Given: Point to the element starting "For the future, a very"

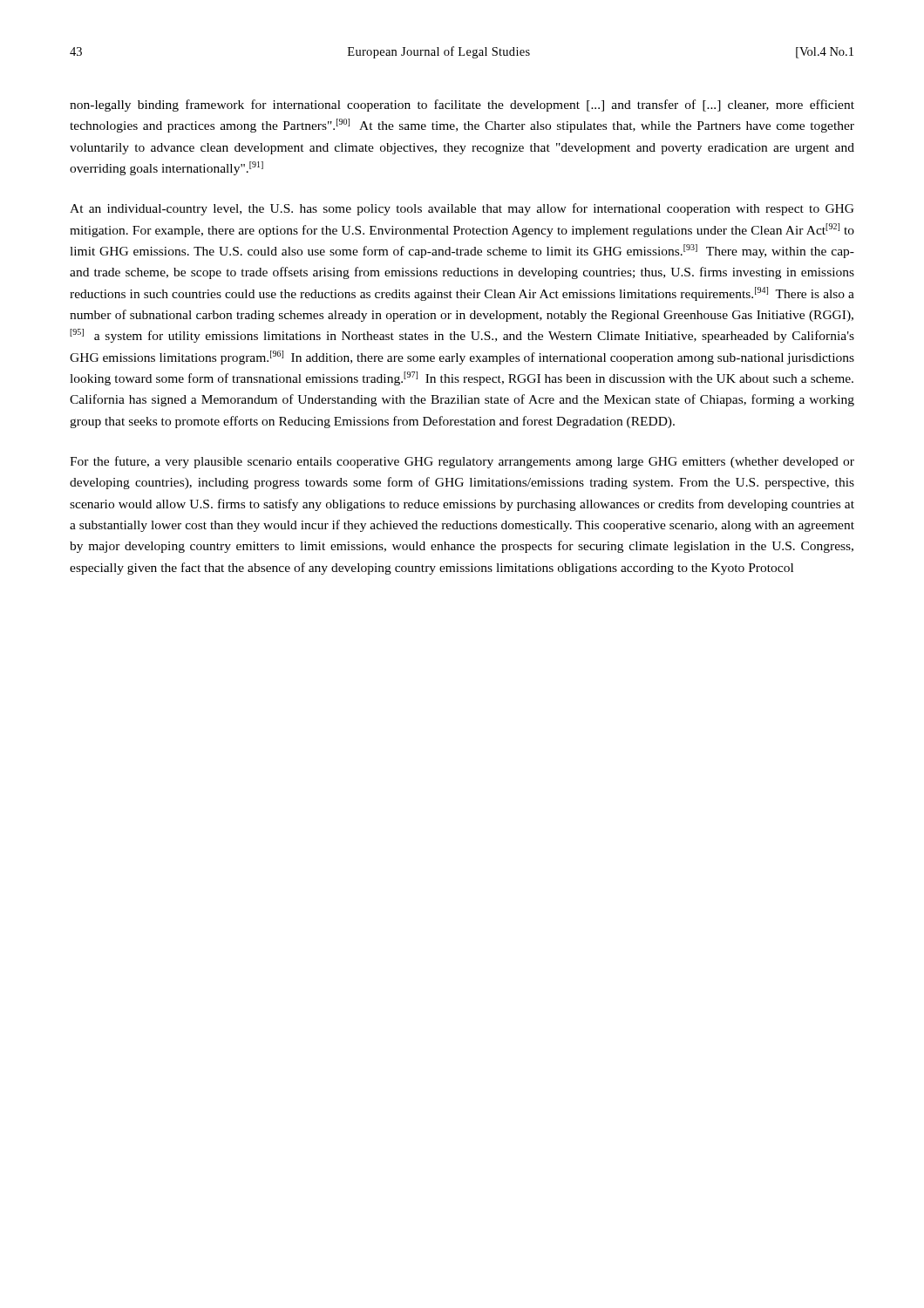Looking at the screenshot, I should point(462,514).
